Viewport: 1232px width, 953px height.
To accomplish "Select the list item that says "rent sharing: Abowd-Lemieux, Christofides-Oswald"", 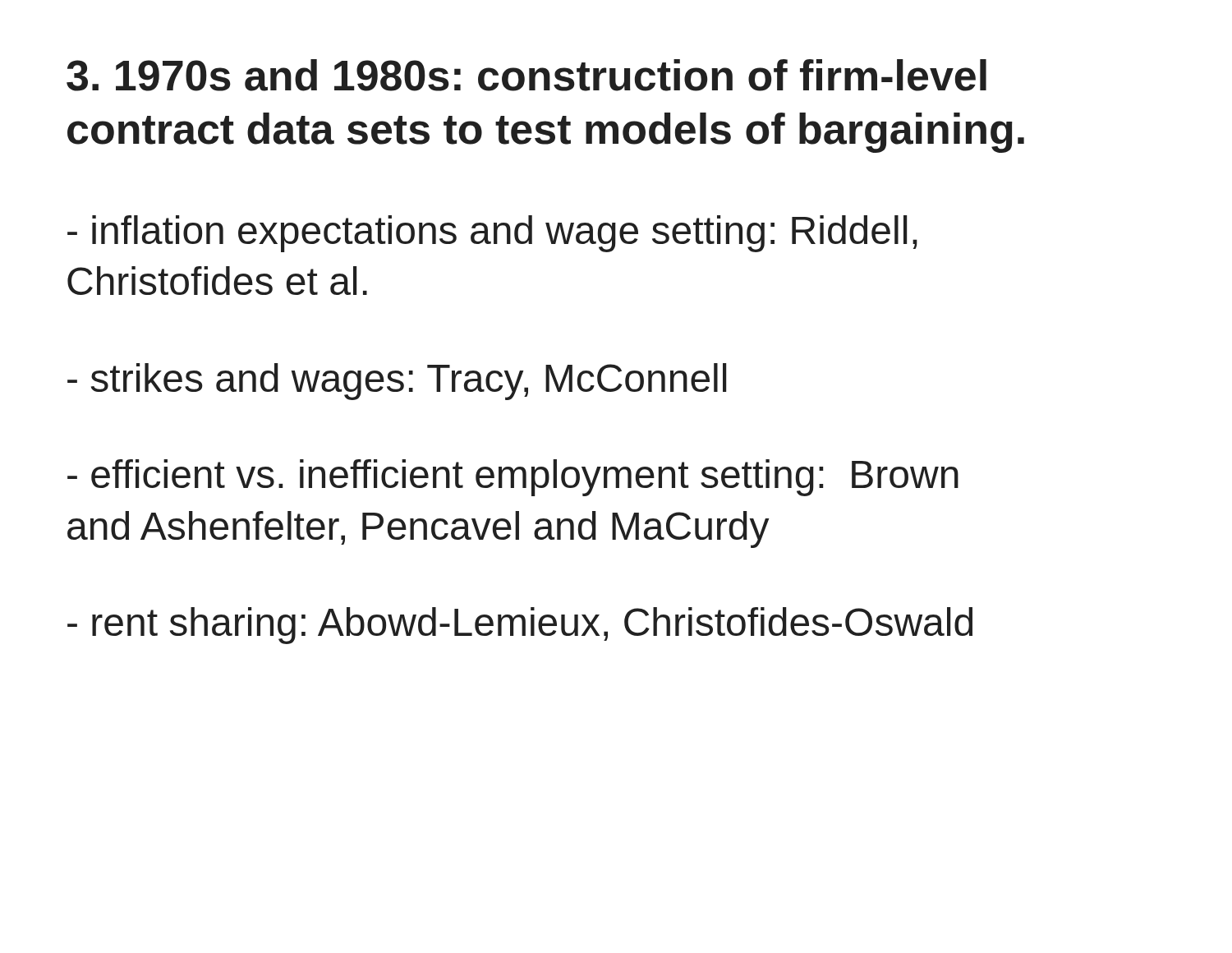I will 520,622.
